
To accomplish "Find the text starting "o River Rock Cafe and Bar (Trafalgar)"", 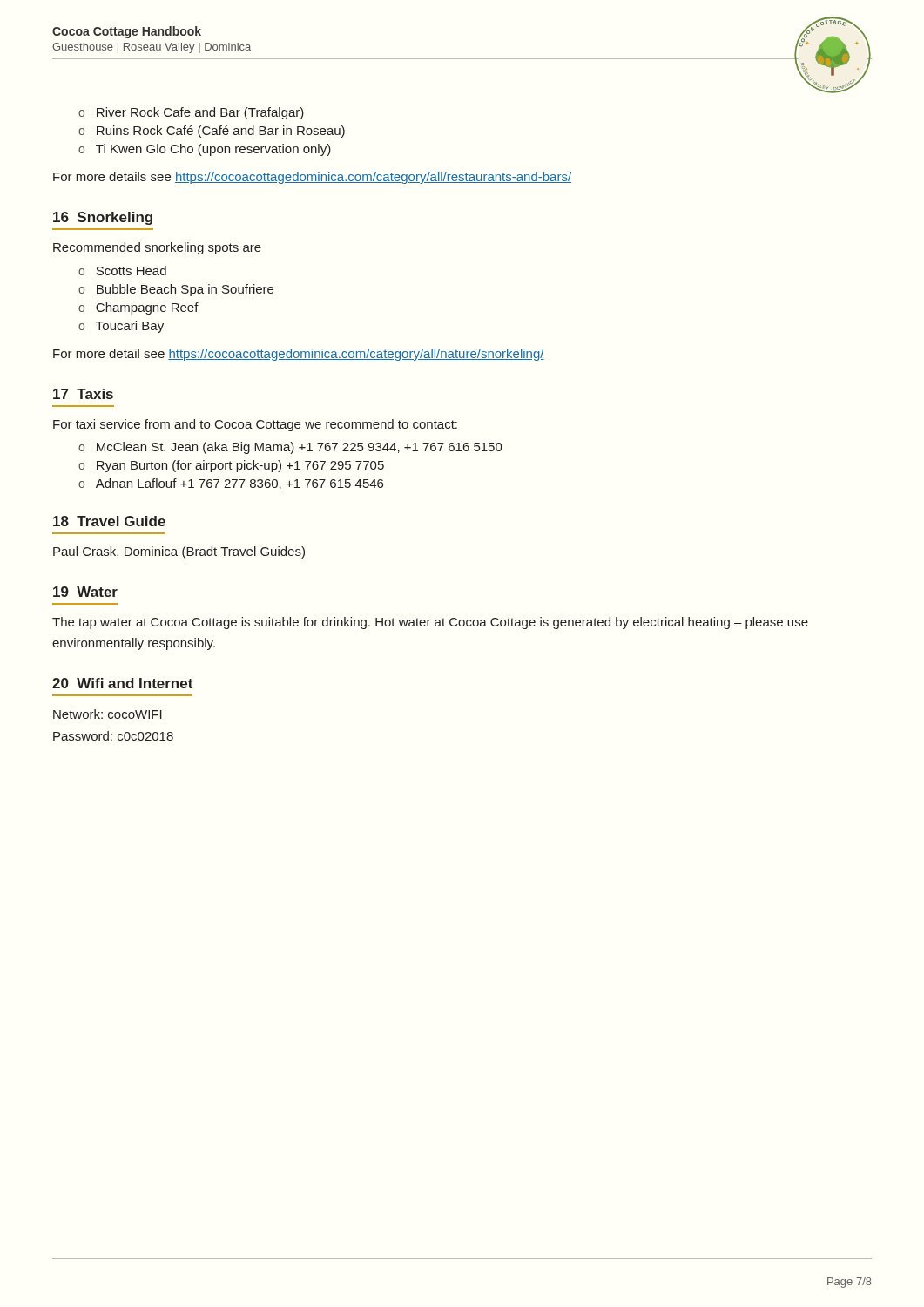I will coord(191,112).
